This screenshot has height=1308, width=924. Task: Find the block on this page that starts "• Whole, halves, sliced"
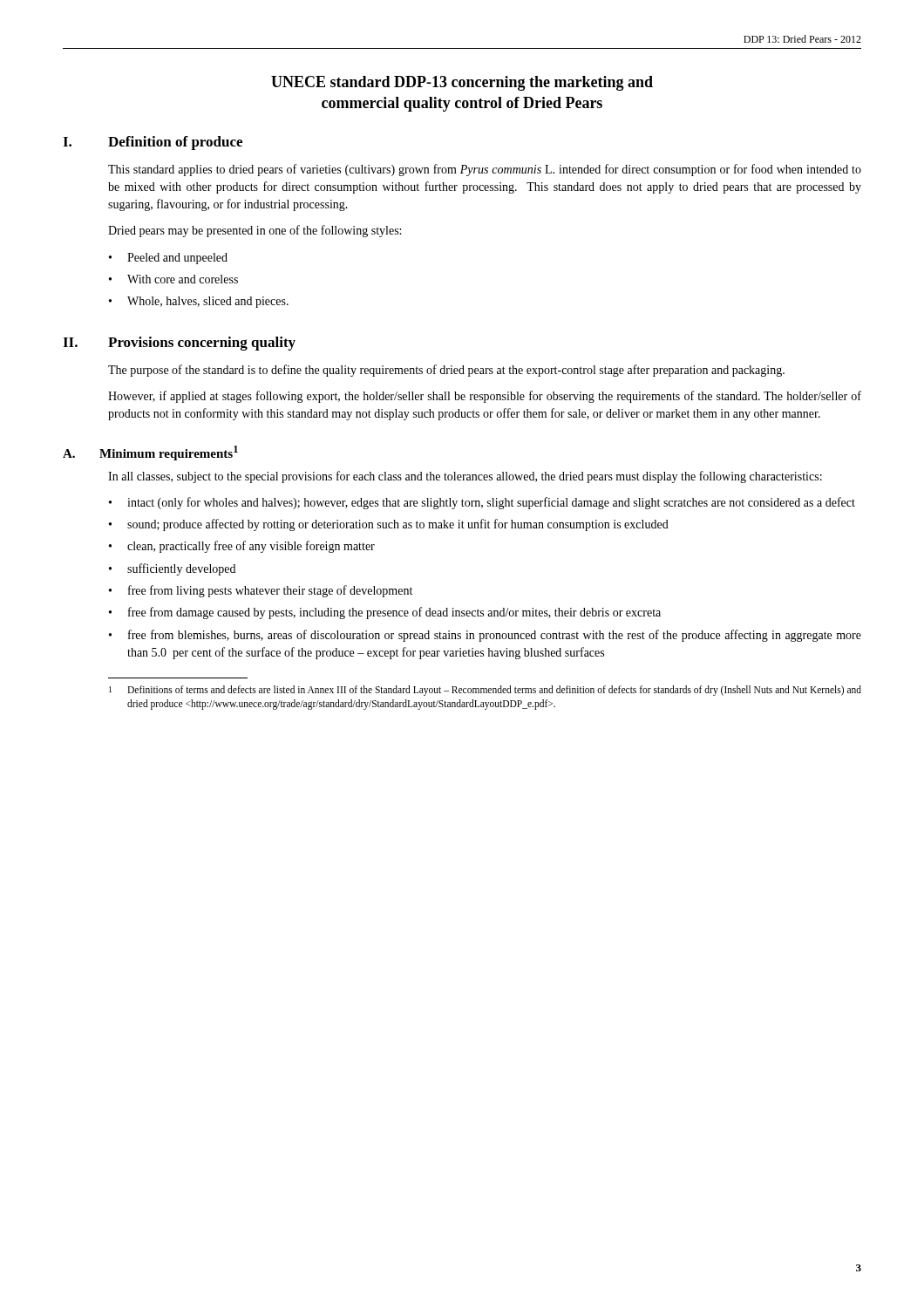(x=199, y=302)
